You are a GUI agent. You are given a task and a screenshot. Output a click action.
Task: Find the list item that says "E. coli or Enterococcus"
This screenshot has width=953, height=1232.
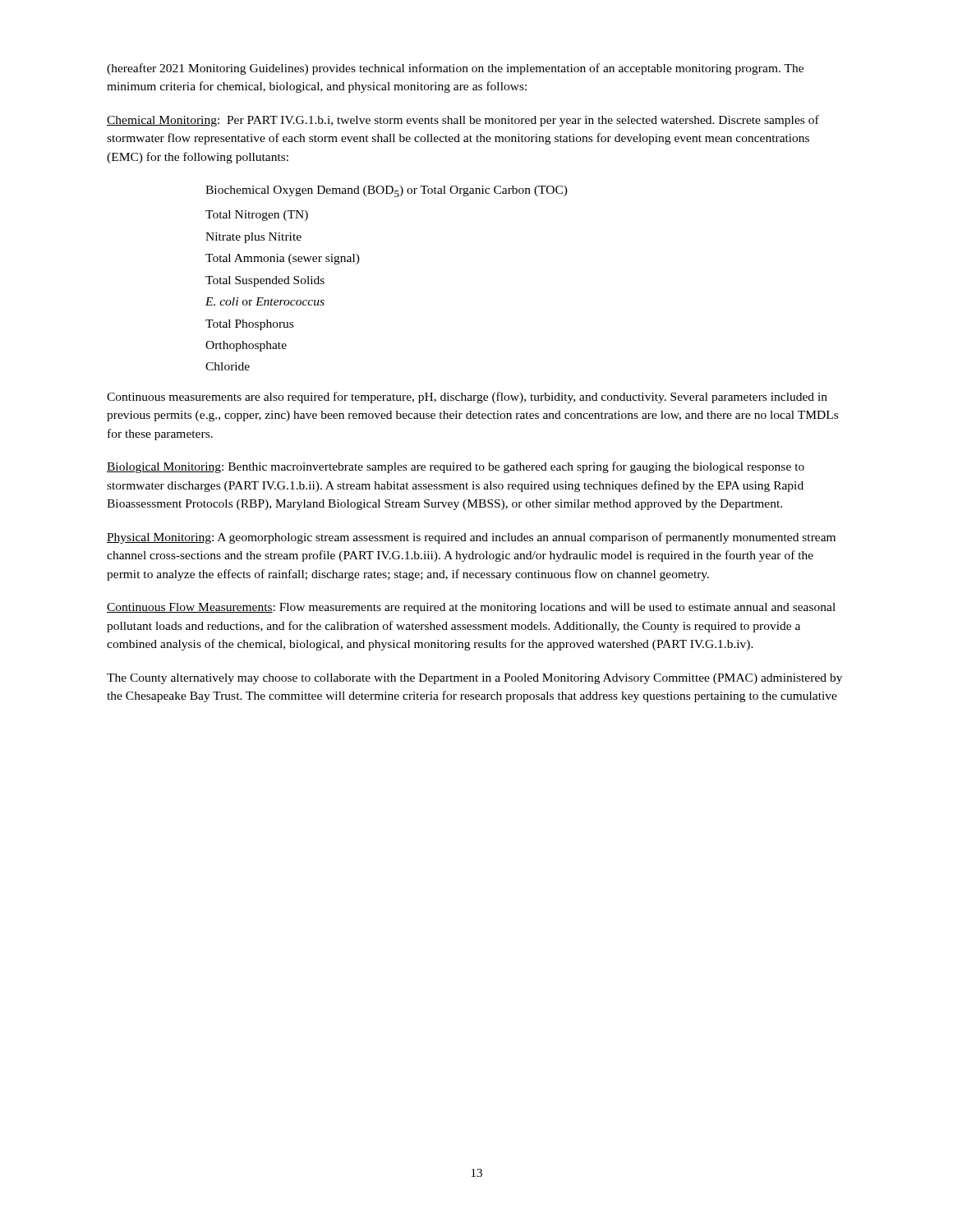[265, 301]
